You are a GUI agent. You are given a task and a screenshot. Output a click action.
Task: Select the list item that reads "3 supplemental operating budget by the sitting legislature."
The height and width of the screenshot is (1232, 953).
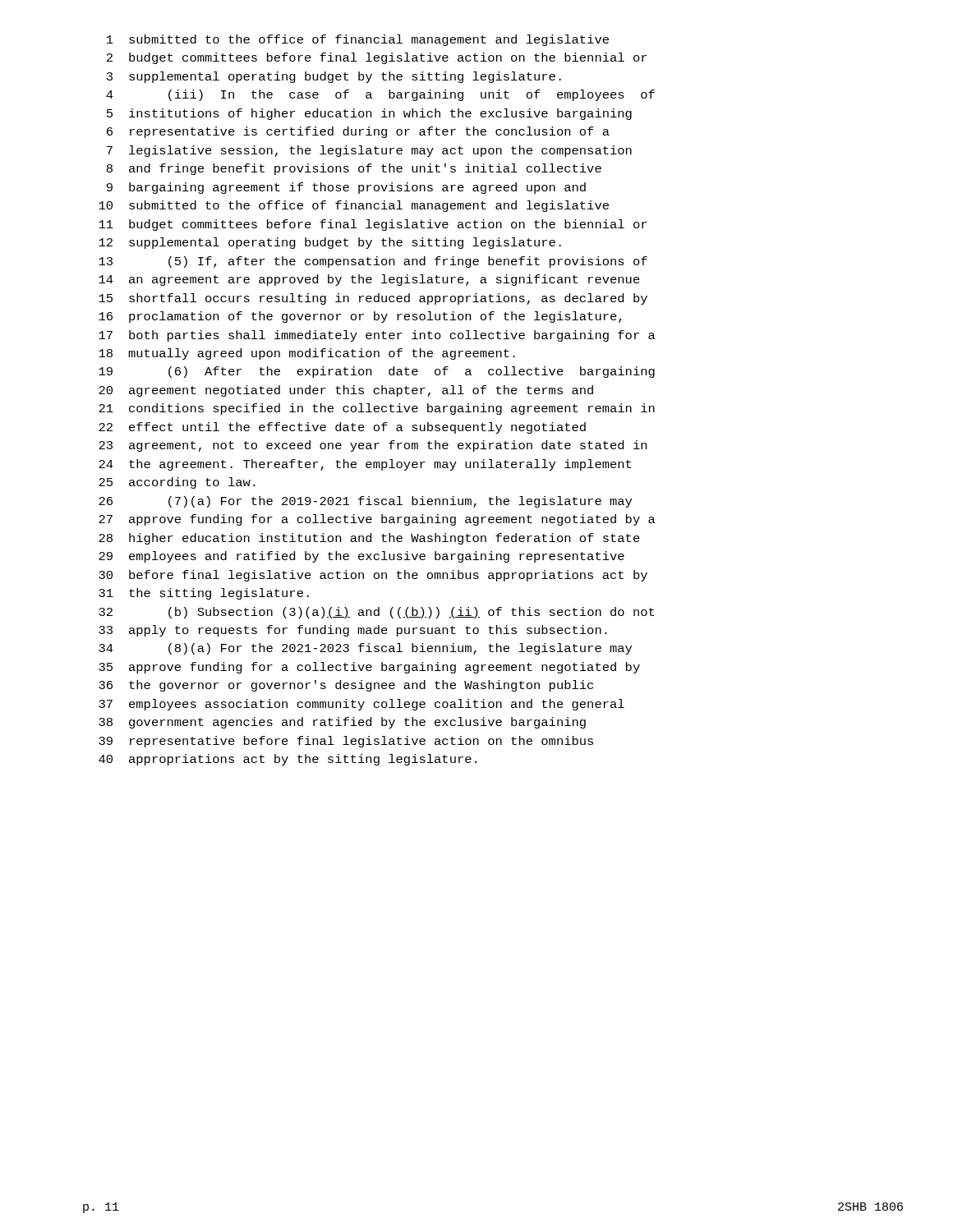493,77
